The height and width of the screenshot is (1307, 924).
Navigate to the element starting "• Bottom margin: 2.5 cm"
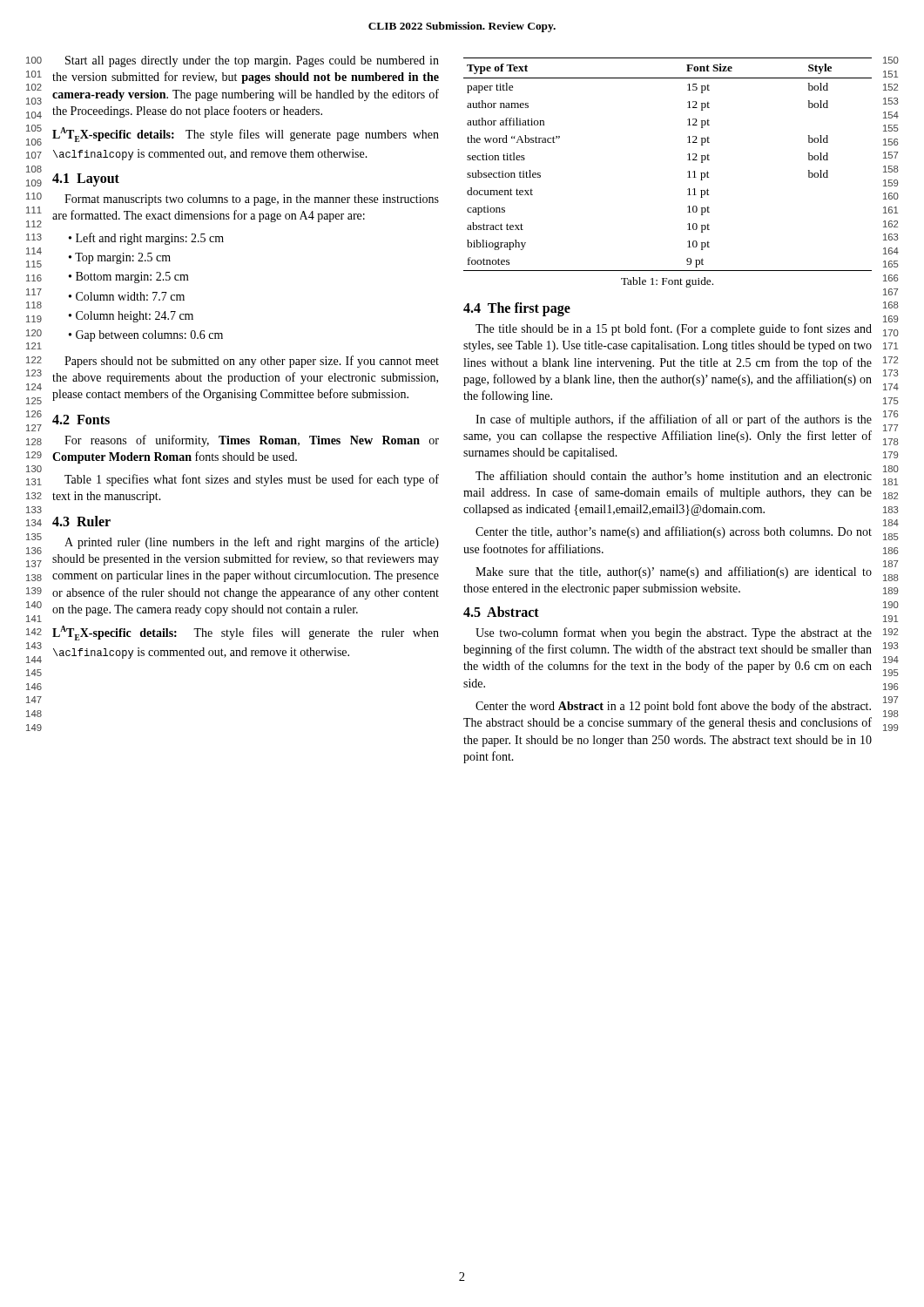[128, 277]
